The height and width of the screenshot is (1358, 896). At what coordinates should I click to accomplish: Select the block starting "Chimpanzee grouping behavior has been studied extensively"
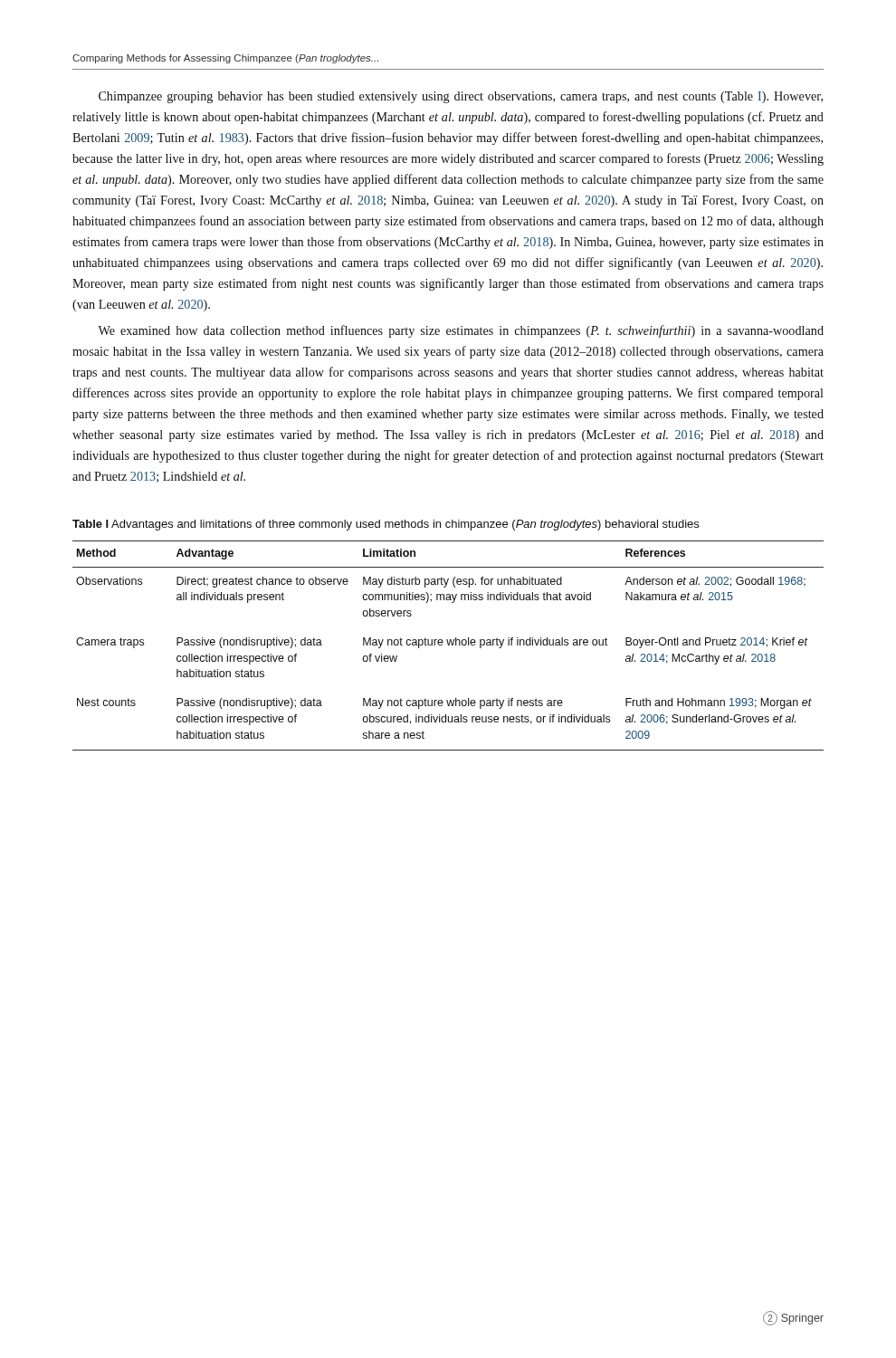pyautogui.click(x=448, y=201)
